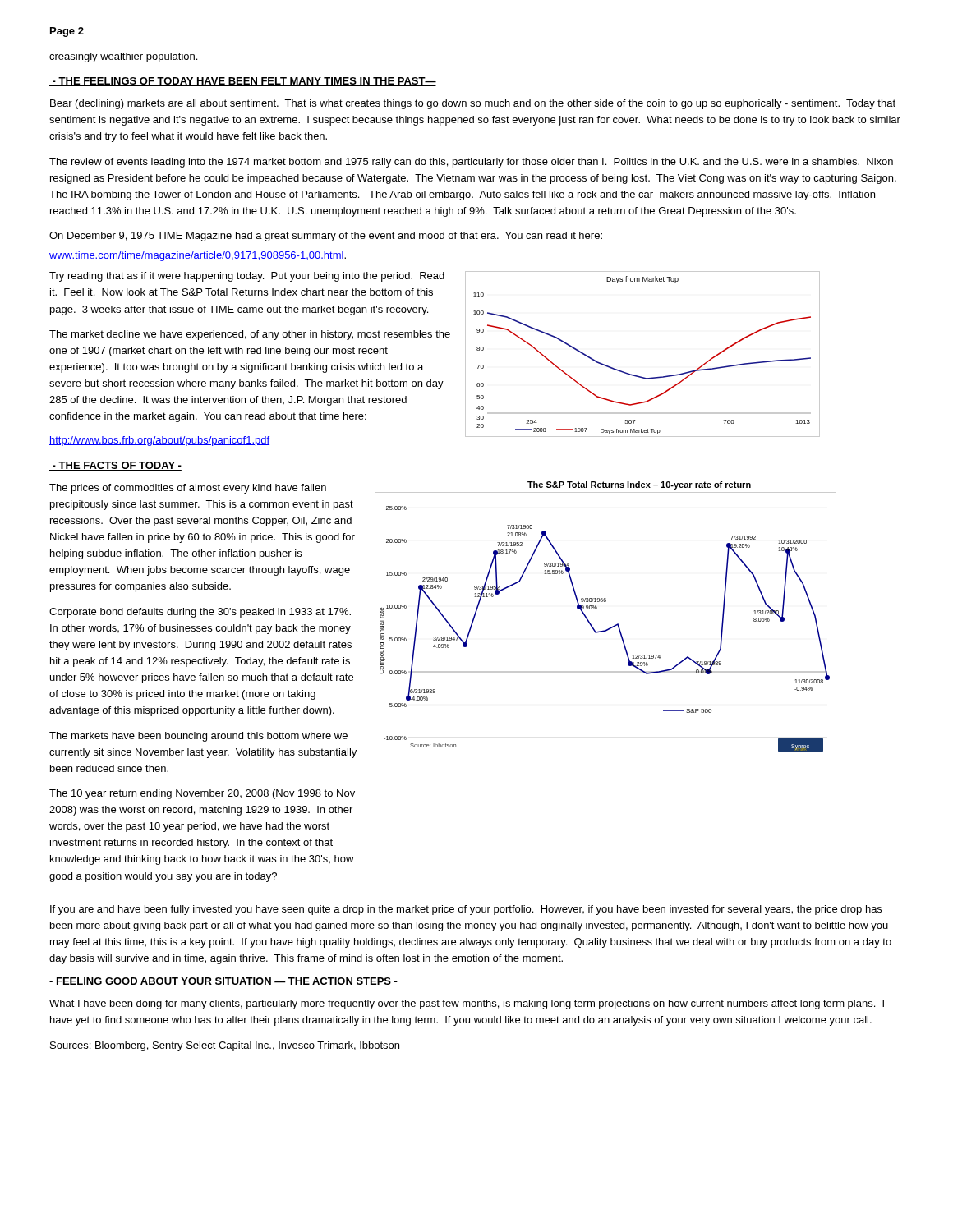Locate the text block that reads "Try reading that as if"
Image resolution: width=953 pixels, height=1232 pixels.
247,292
